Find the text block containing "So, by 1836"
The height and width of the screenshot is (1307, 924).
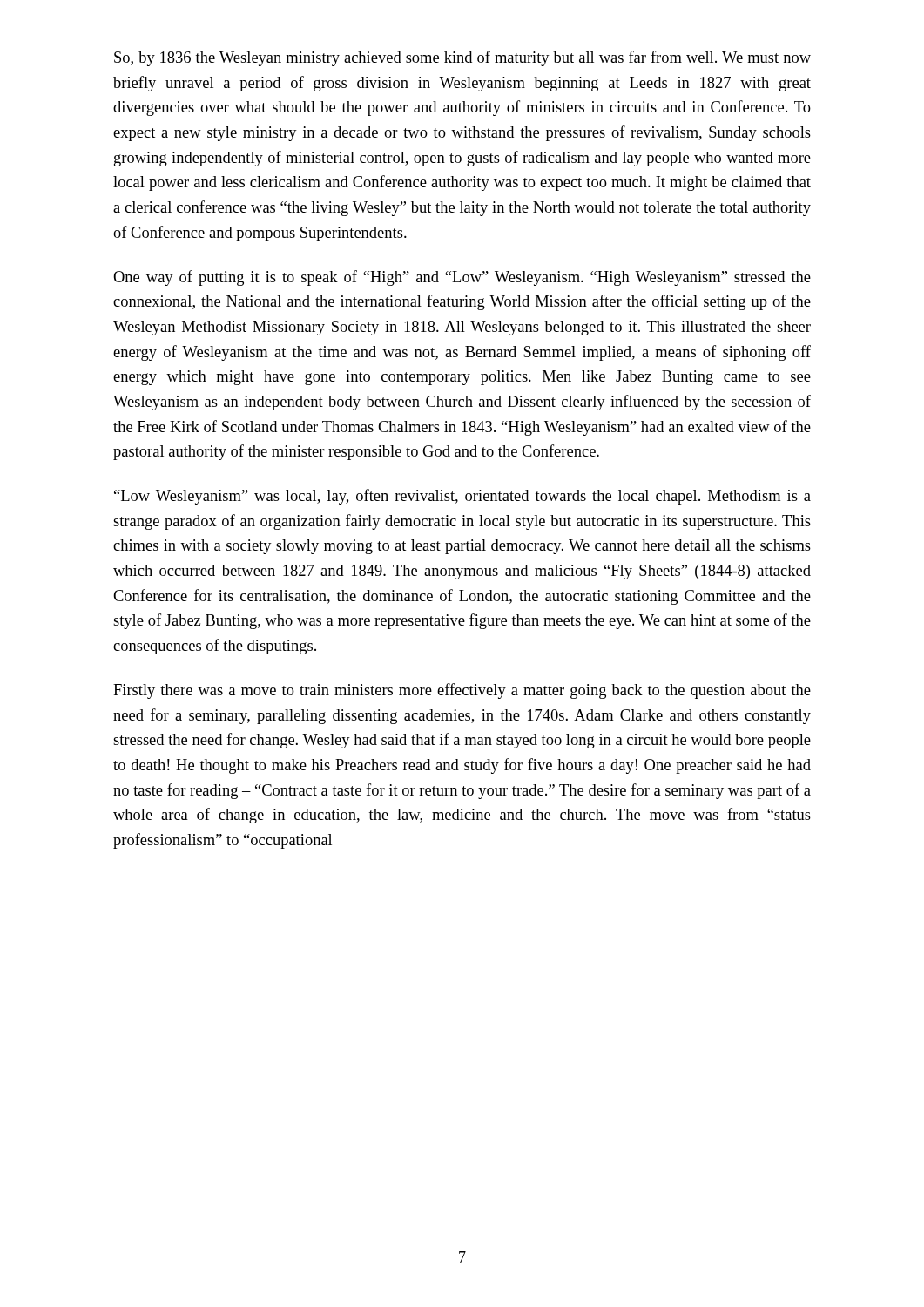pos(462,145)
